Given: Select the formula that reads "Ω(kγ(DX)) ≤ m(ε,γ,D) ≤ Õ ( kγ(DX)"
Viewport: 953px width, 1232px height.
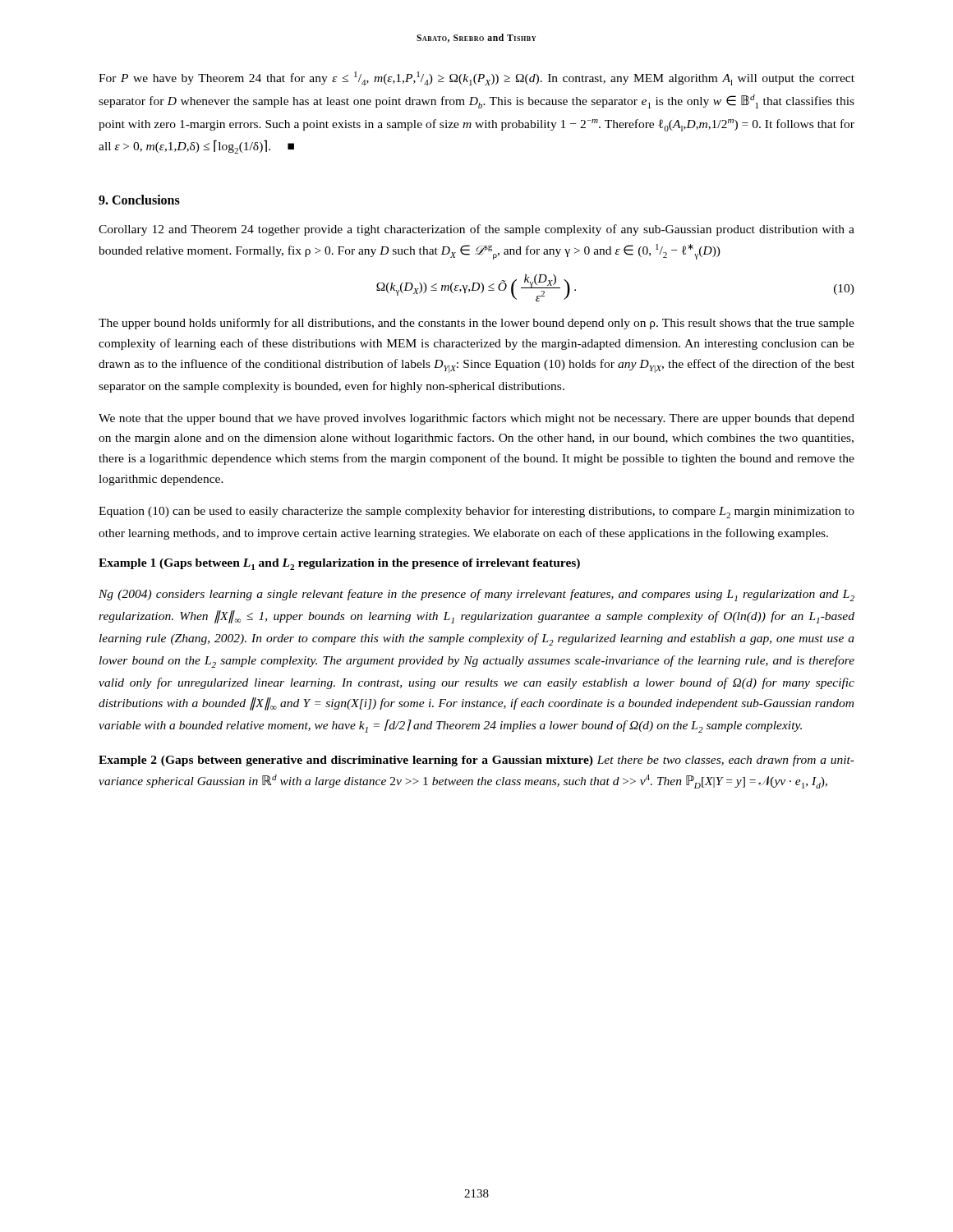Looking at the screenshot, I should click(513, 288).
